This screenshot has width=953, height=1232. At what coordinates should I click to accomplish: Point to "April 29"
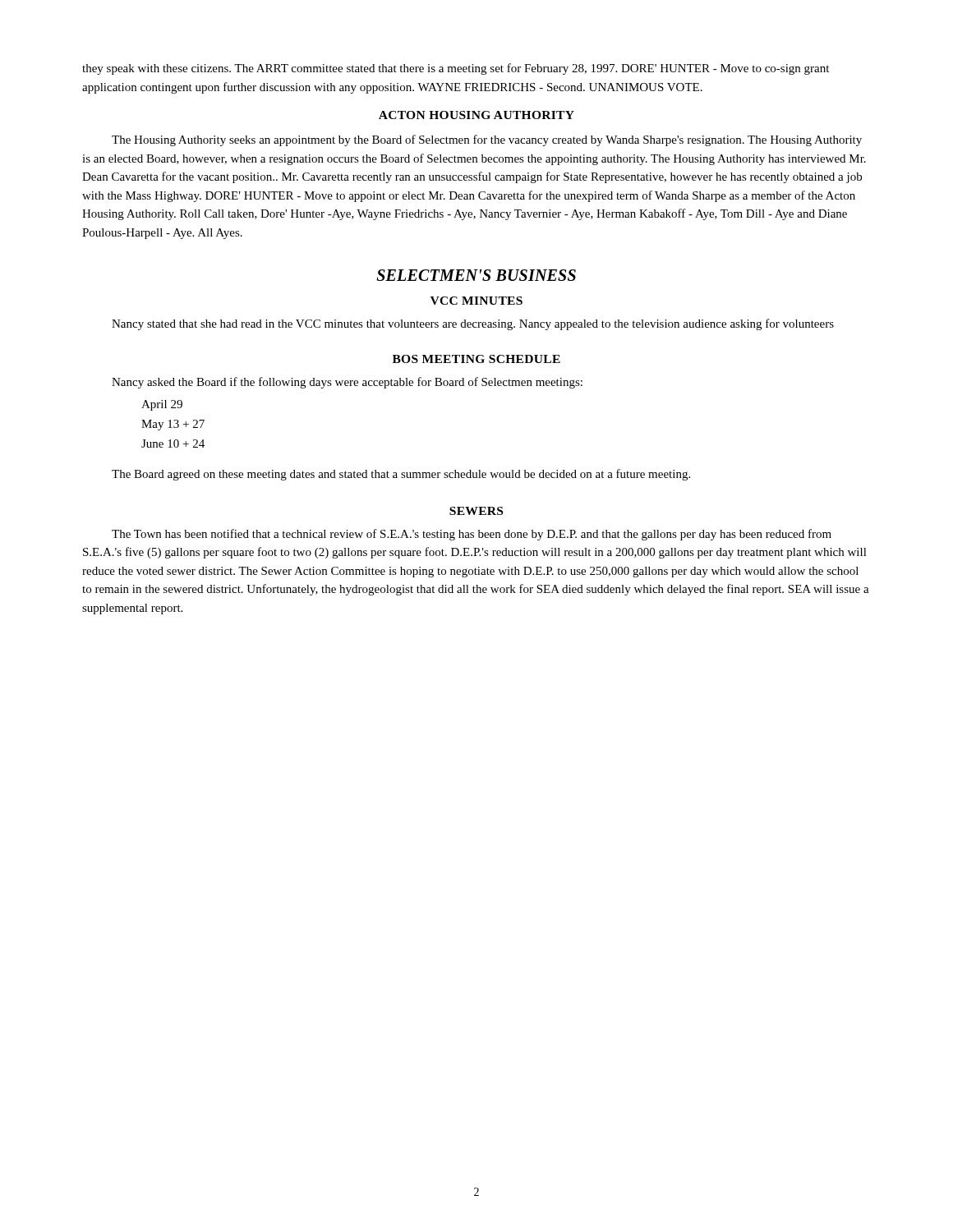(162, 404)
